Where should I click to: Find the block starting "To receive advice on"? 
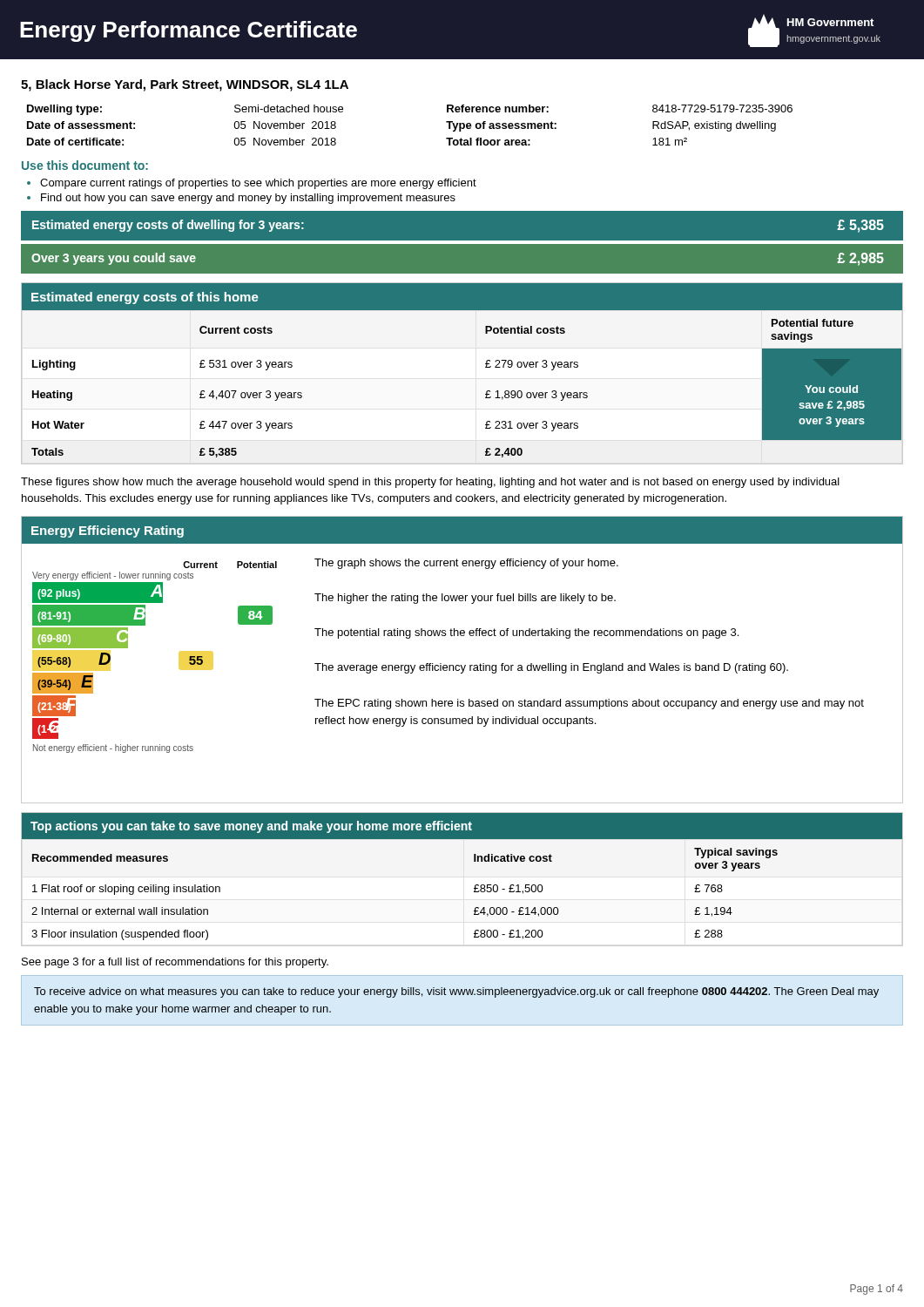point(456,1000)
